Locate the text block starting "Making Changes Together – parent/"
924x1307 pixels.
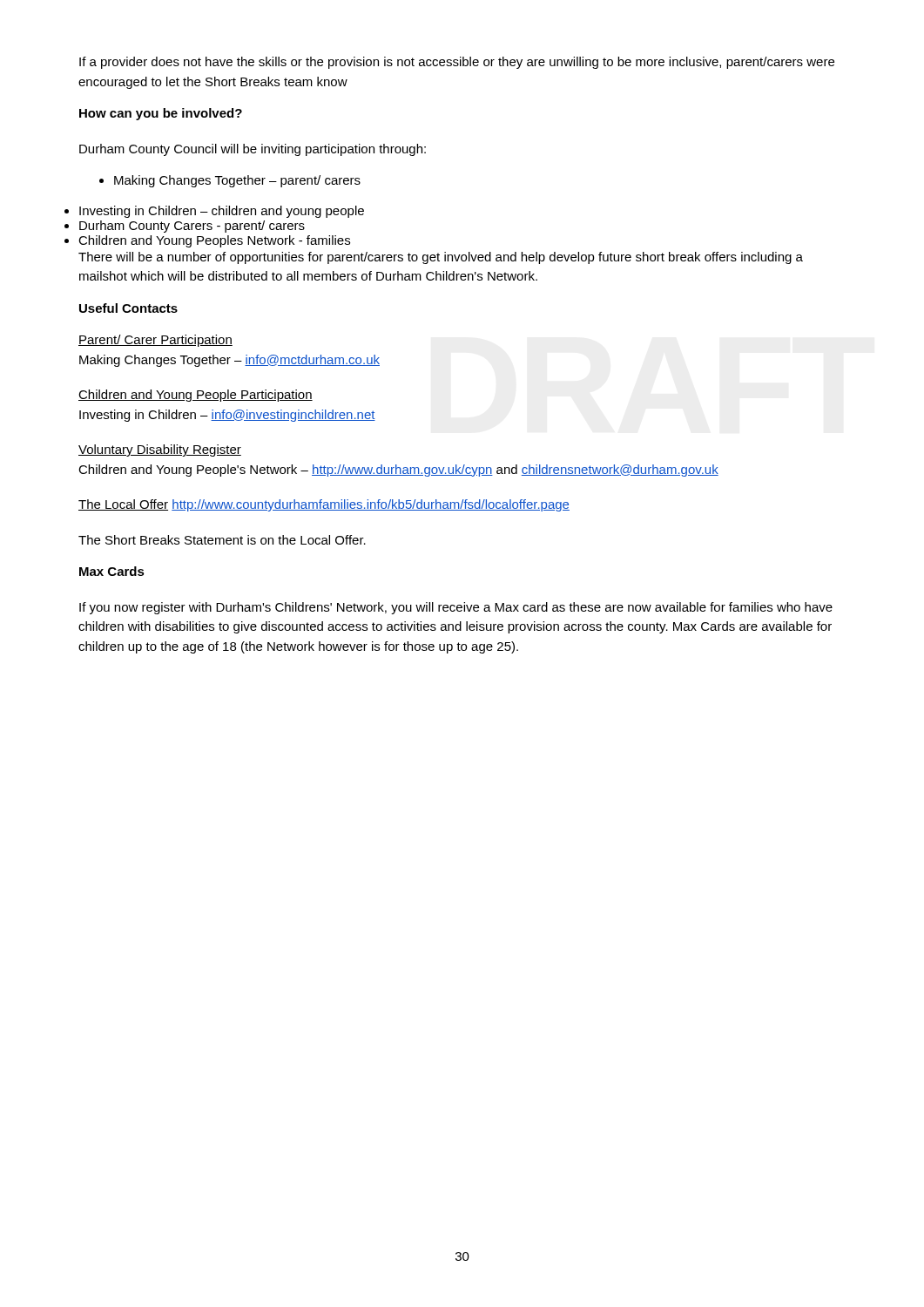click(x=230, y=181)
